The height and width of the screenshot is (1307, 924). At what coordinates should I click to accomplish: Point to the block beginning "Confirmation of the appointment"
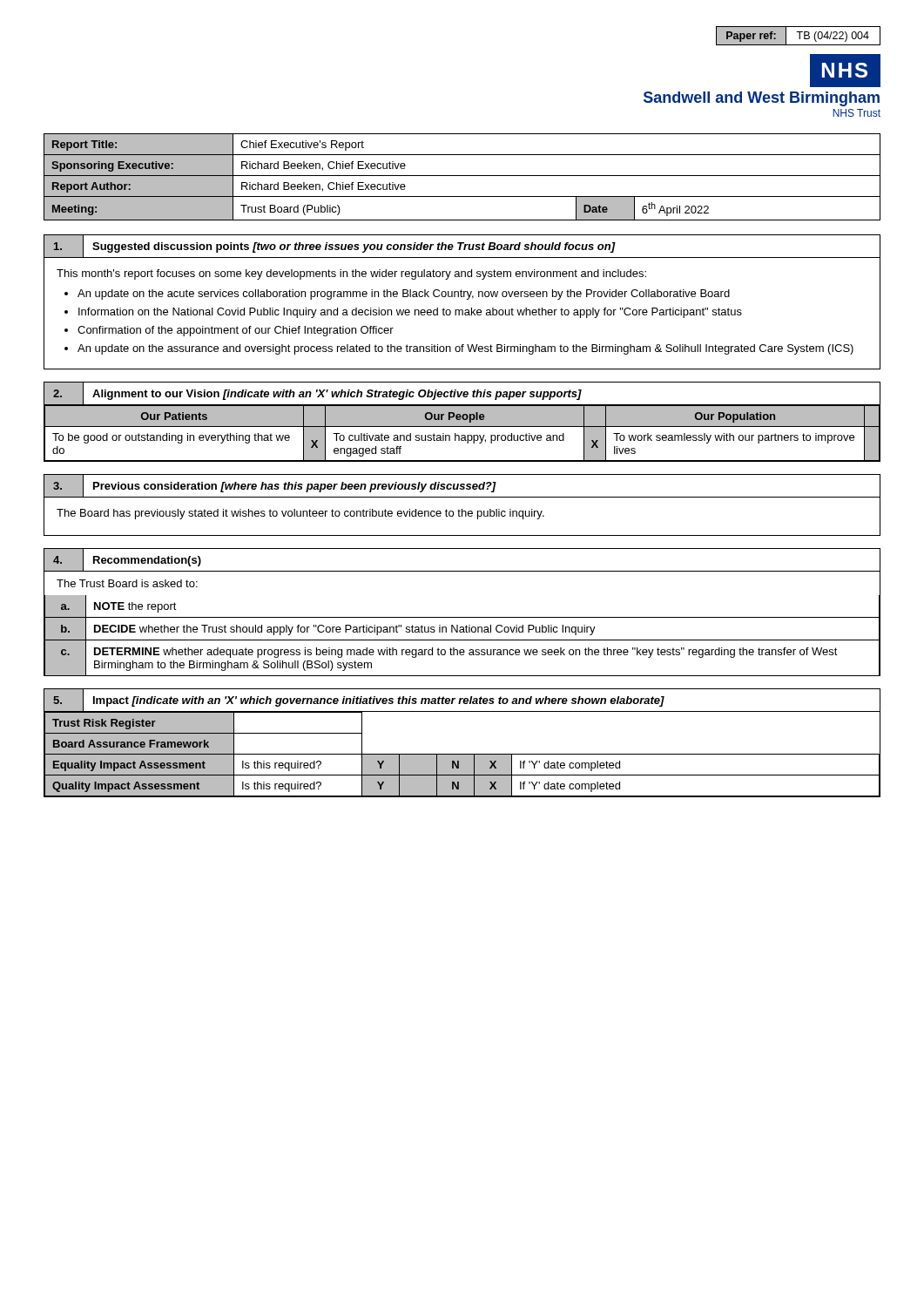point(235,330)
